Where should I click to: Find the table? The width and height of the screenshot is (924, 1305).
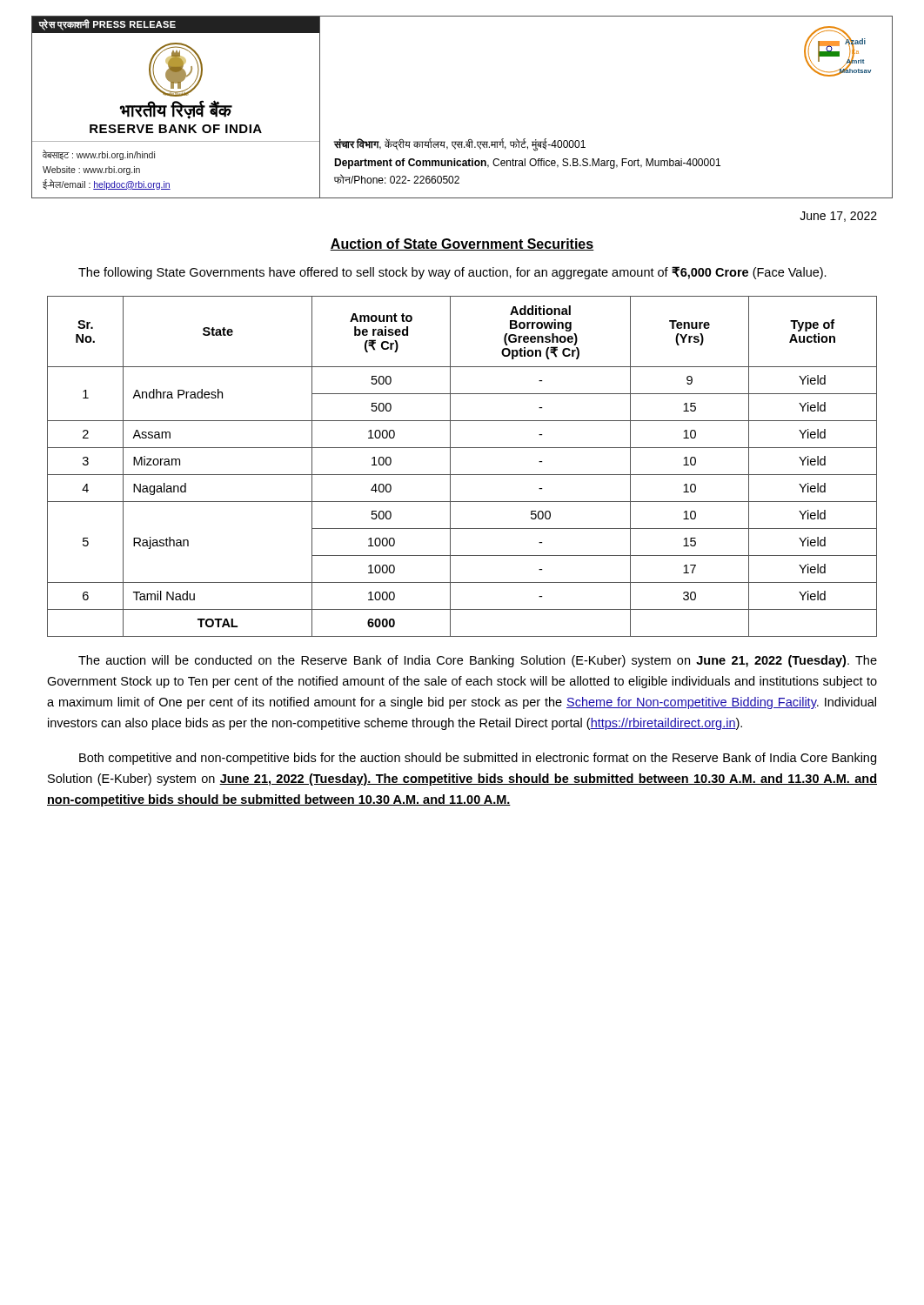click(x=462, y=467)
